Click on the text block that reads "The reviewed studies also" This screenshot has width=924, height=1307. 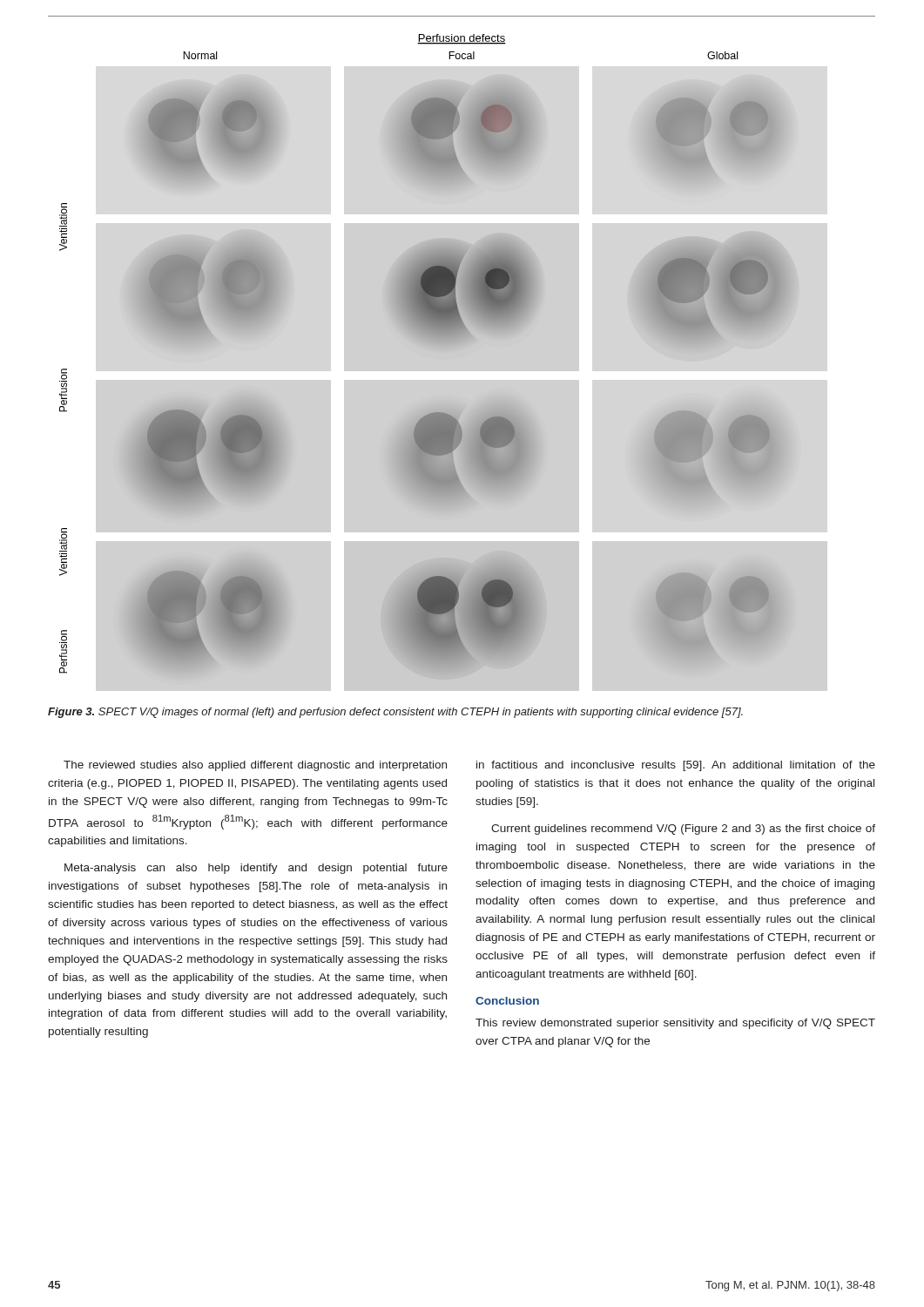point(248,899)
